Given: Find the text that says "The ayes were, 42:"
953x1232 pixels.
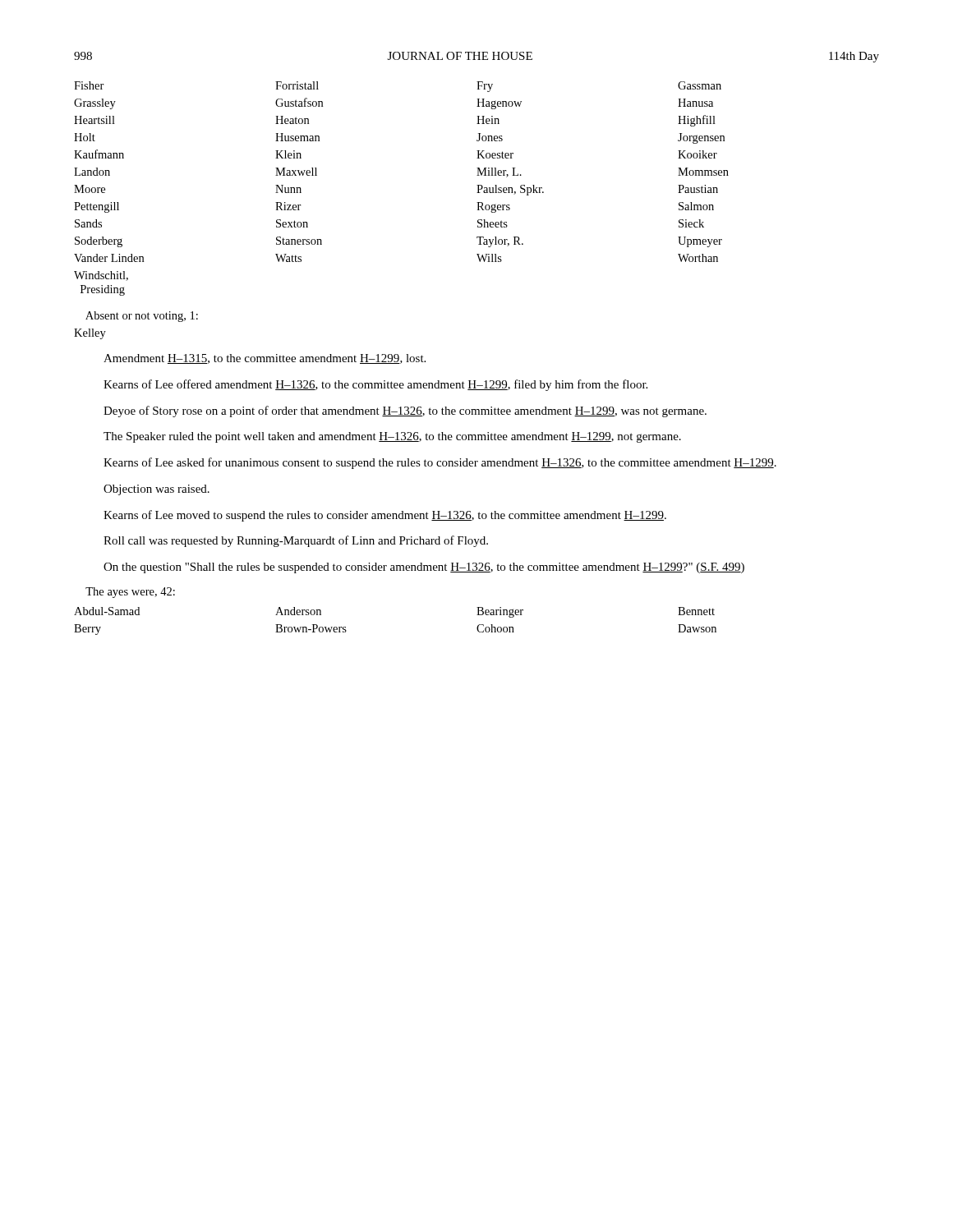Looking at the screenshot, I should (125, 591).
